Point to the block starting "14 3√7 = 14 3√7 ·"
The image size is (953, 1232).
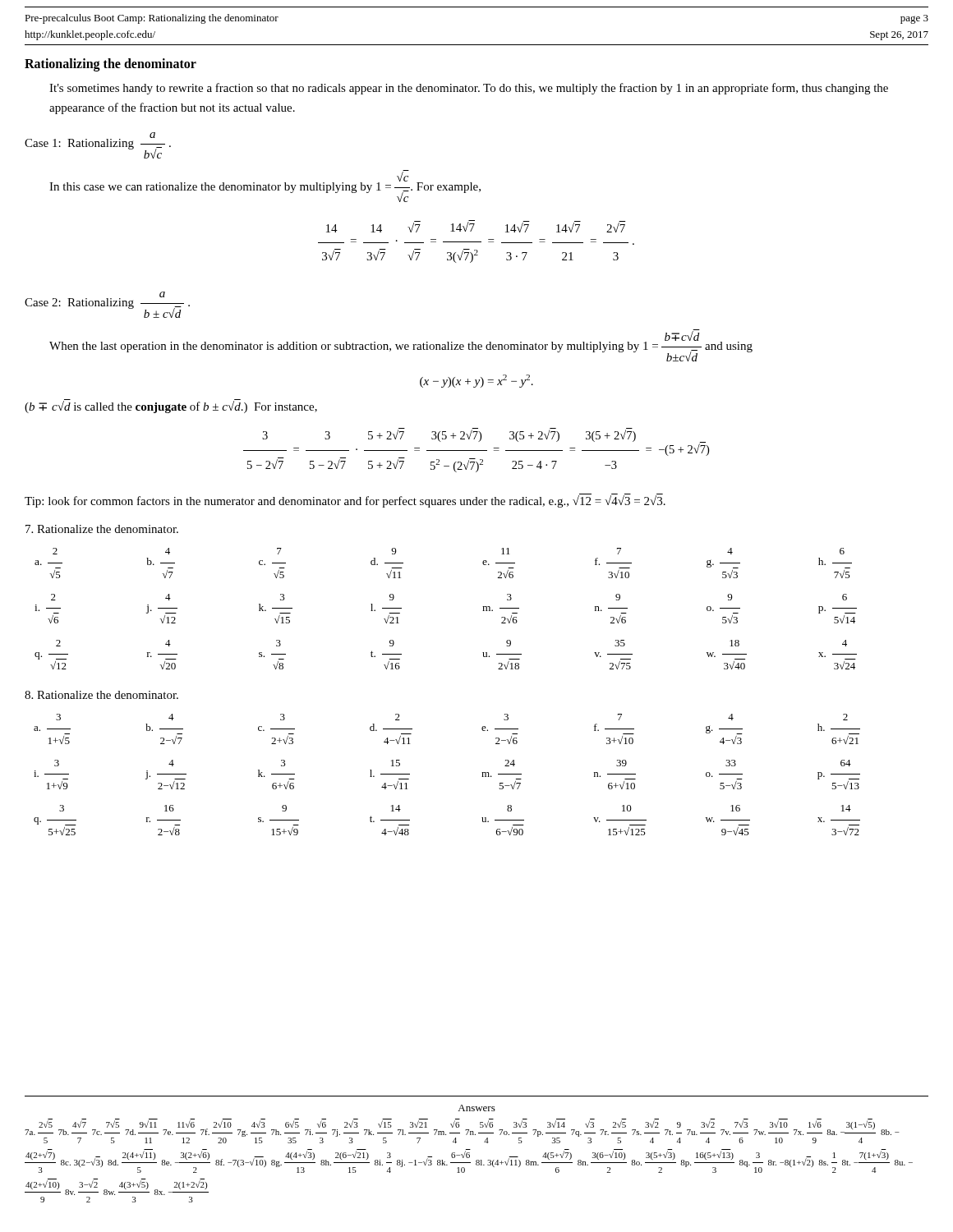click(476, 242)
